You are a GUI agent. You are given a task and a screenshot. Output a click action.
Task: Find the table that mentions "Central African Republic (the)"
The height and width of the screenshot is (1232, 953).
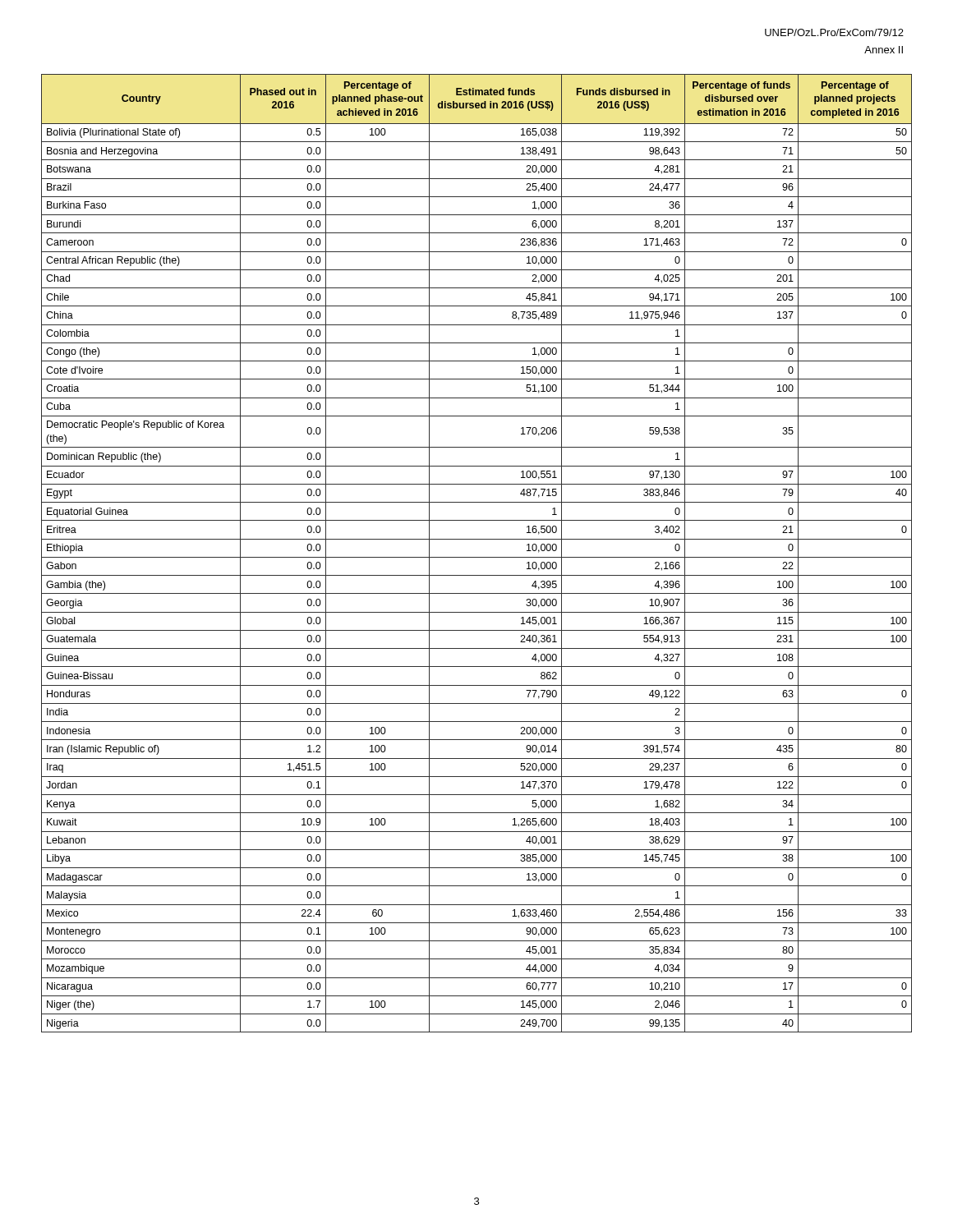(476, 553)
